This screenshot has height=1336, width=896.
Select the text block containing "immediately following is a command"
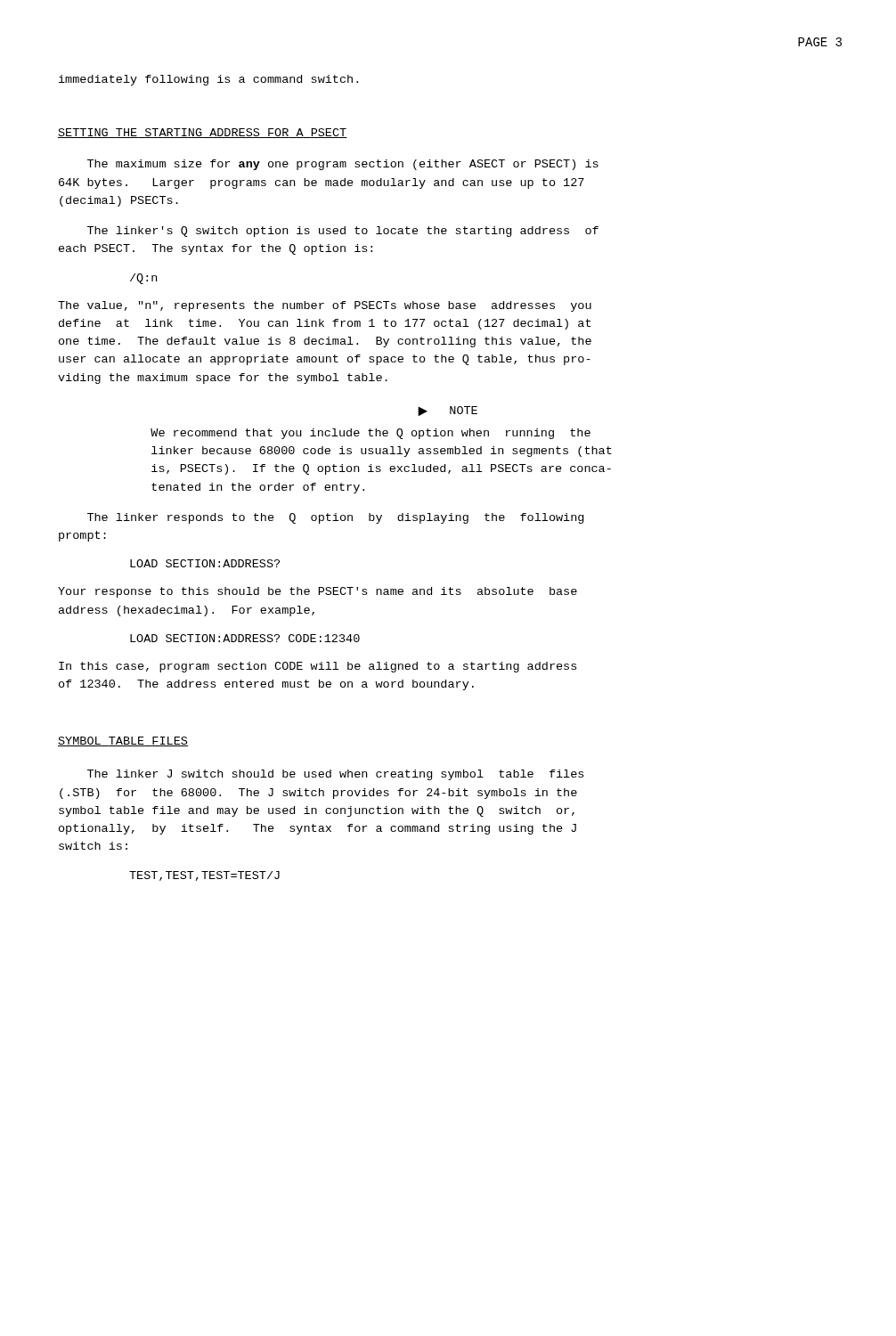pyautogui.click(x=209, y=80)
